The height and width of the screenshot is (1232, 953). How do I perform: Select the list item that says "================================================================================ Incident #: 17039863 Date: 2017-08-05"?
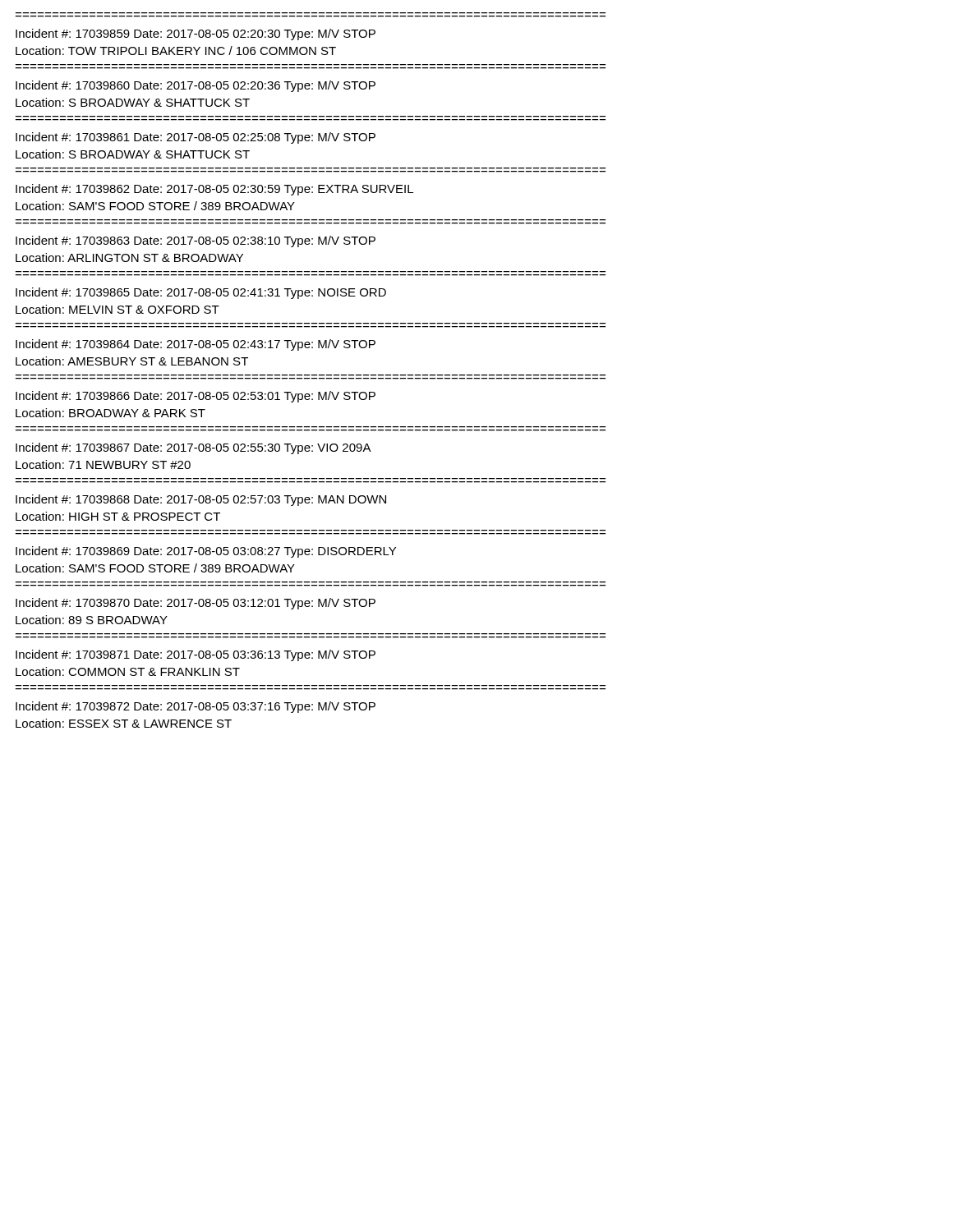click(196, 241)
